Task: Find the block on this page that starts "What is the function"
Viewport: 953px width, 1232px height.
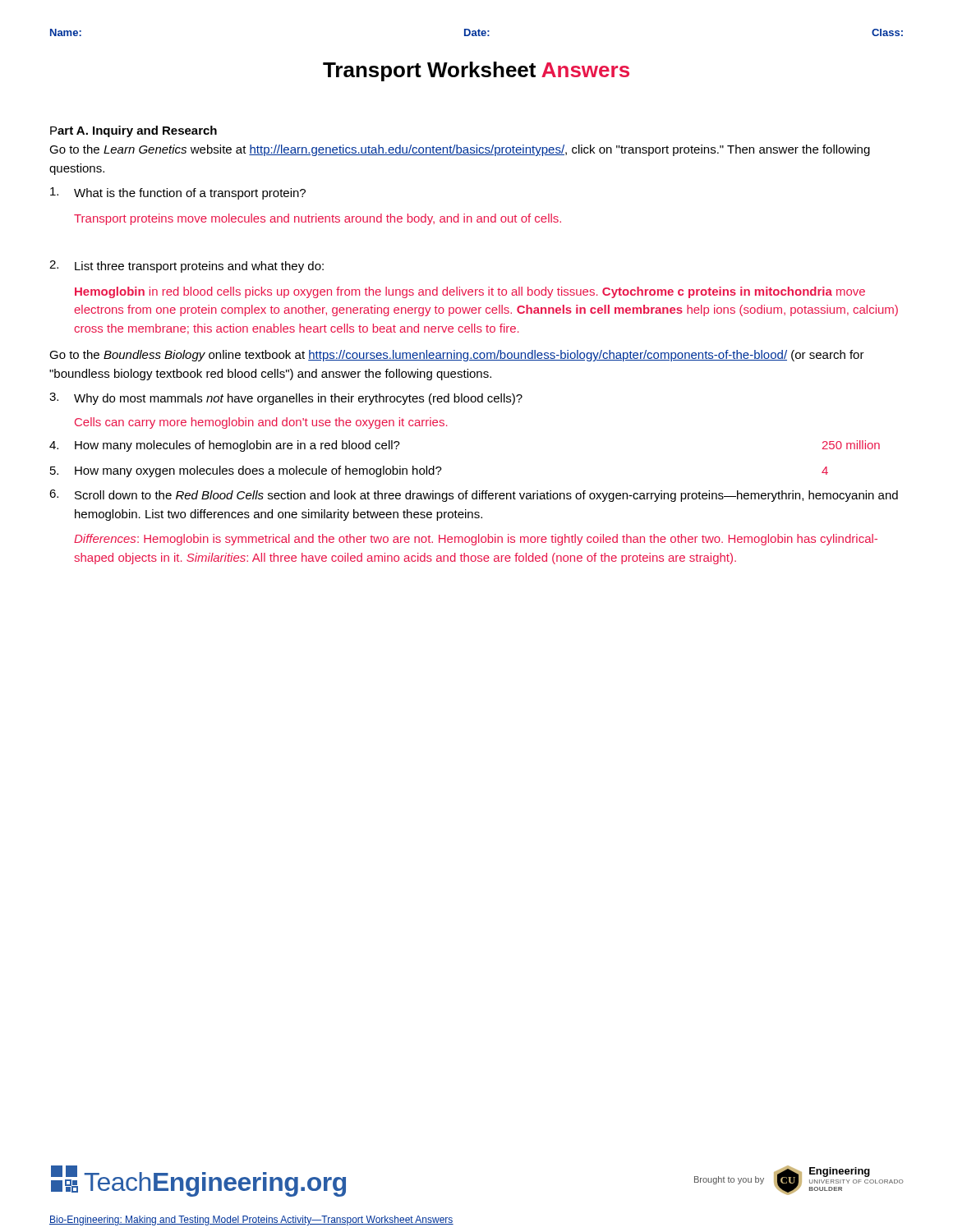Action: coord(476,206)
